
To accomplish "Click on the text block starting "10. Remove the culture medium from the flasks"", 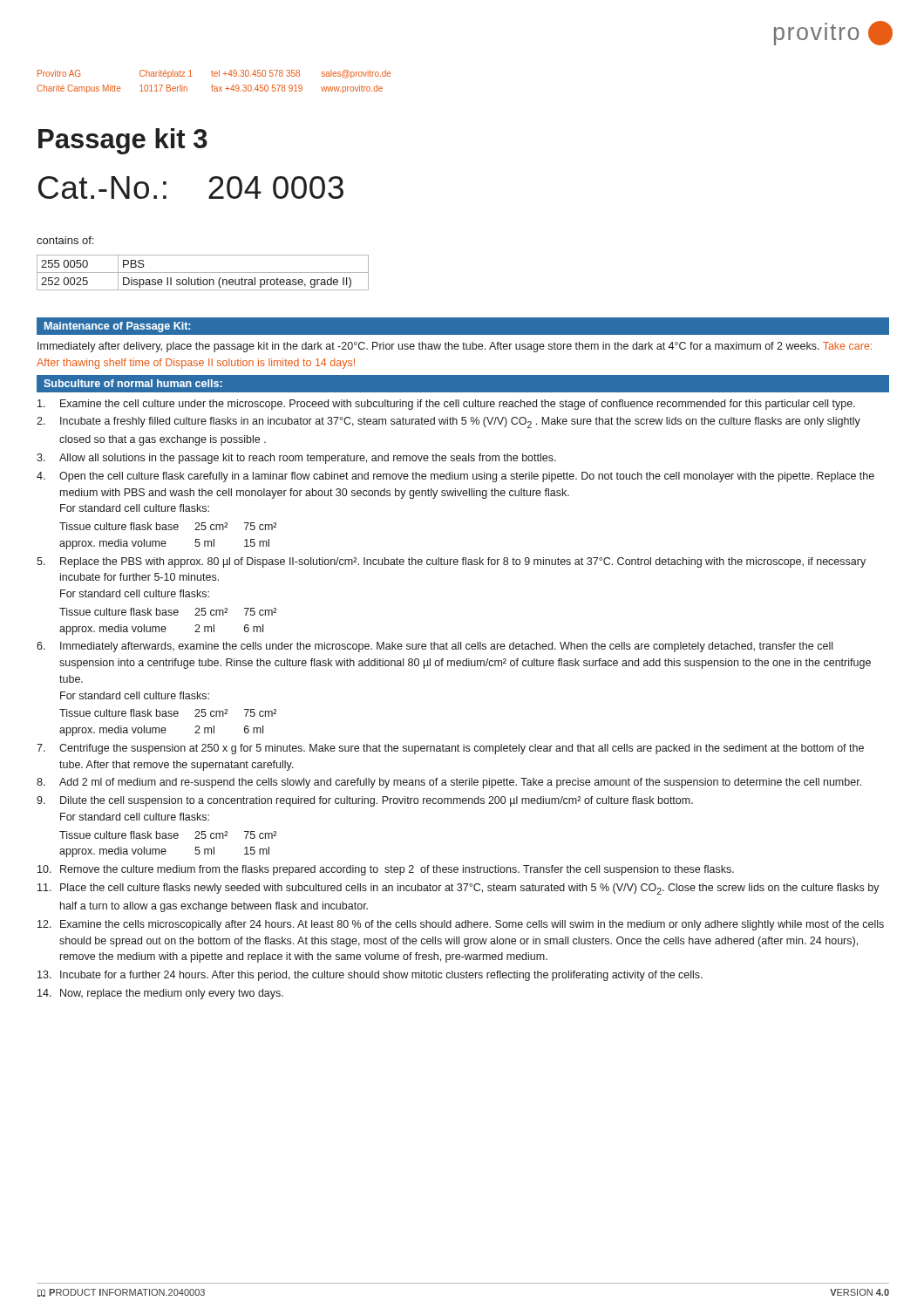I will (463, 870).
